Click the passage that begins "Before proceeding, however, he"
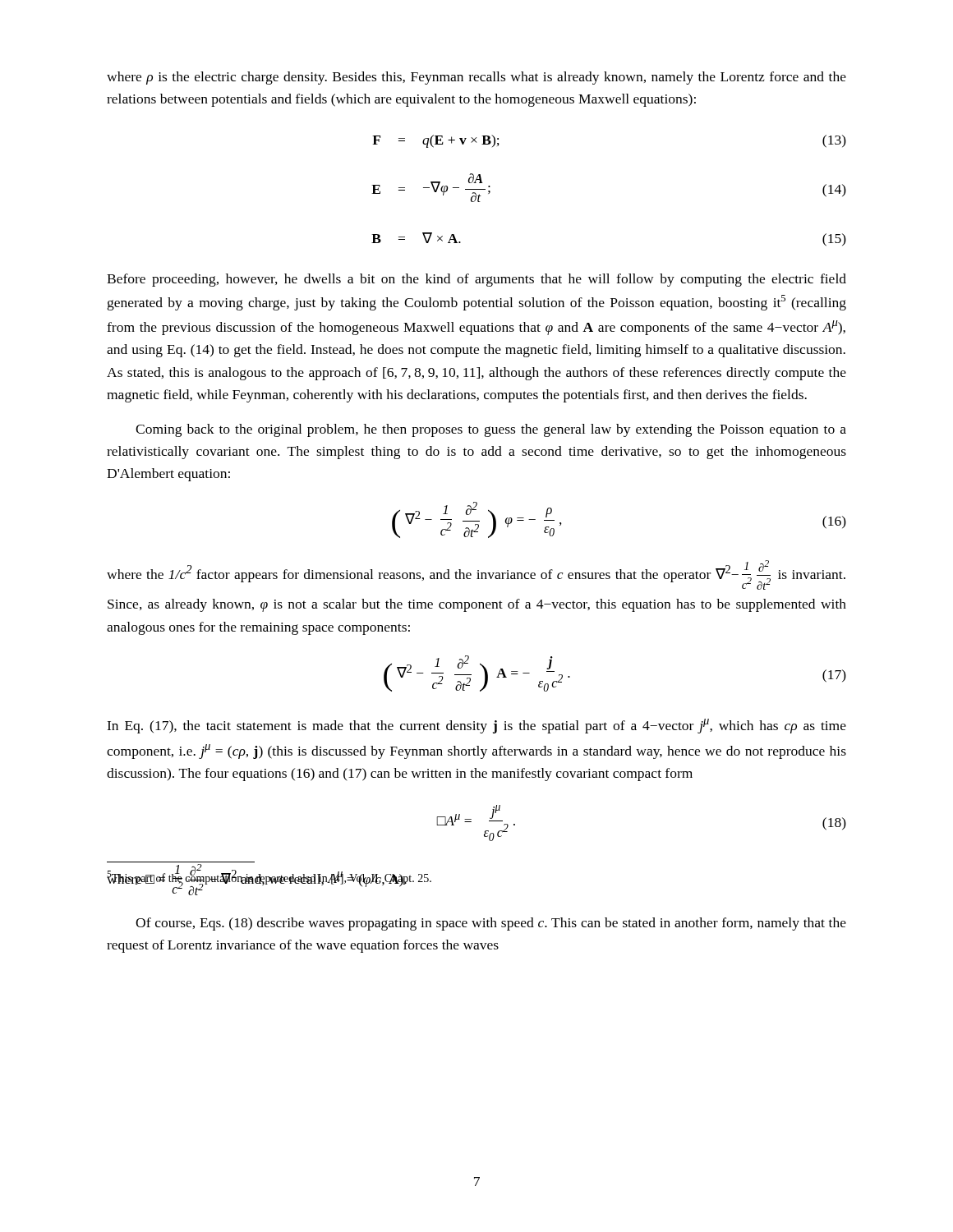Screen dimensions: 1232x953 [x=476, y=337]
